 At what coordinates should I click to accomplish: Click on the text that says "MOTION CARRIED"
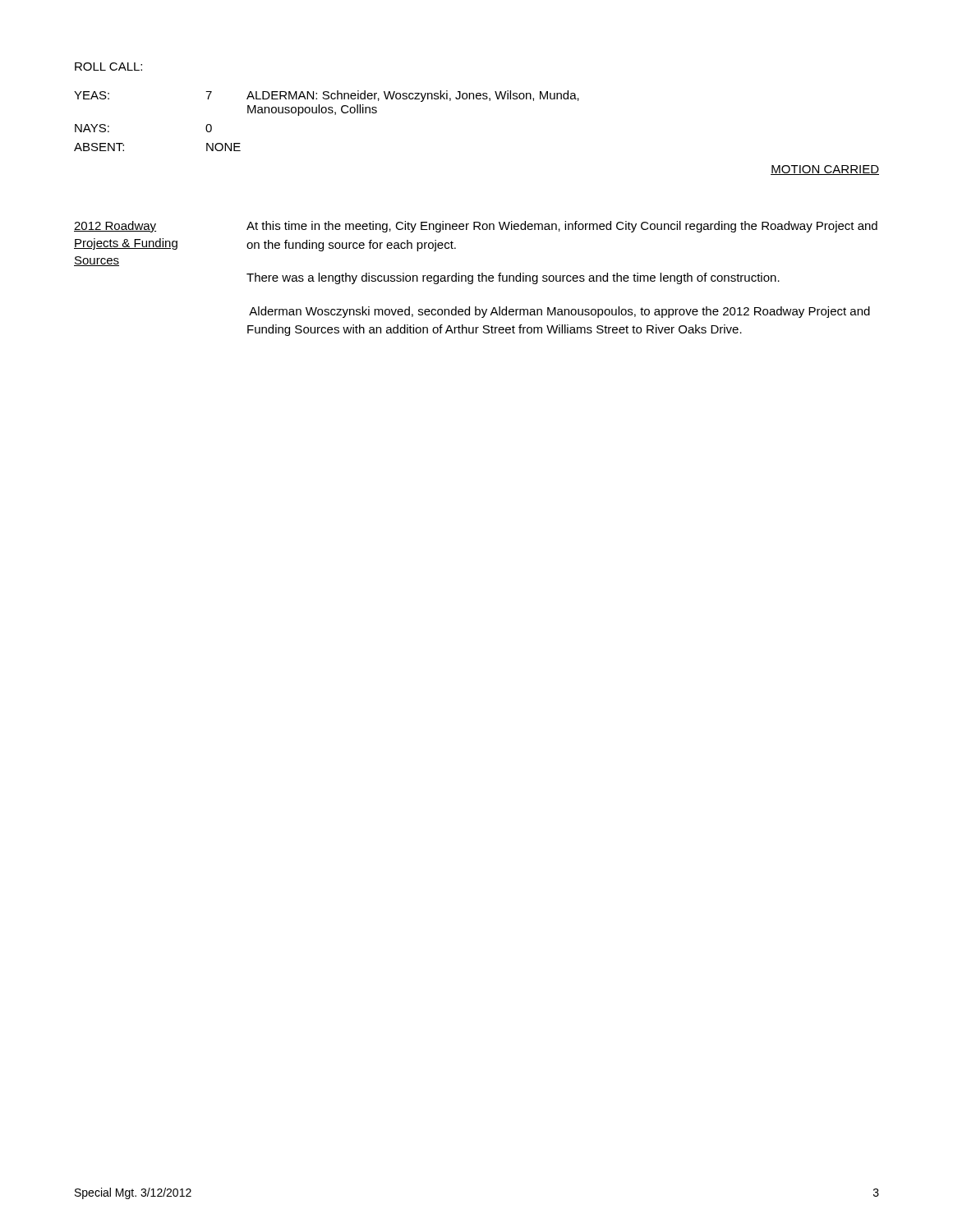pyautogui.click(x=825, y=169)
